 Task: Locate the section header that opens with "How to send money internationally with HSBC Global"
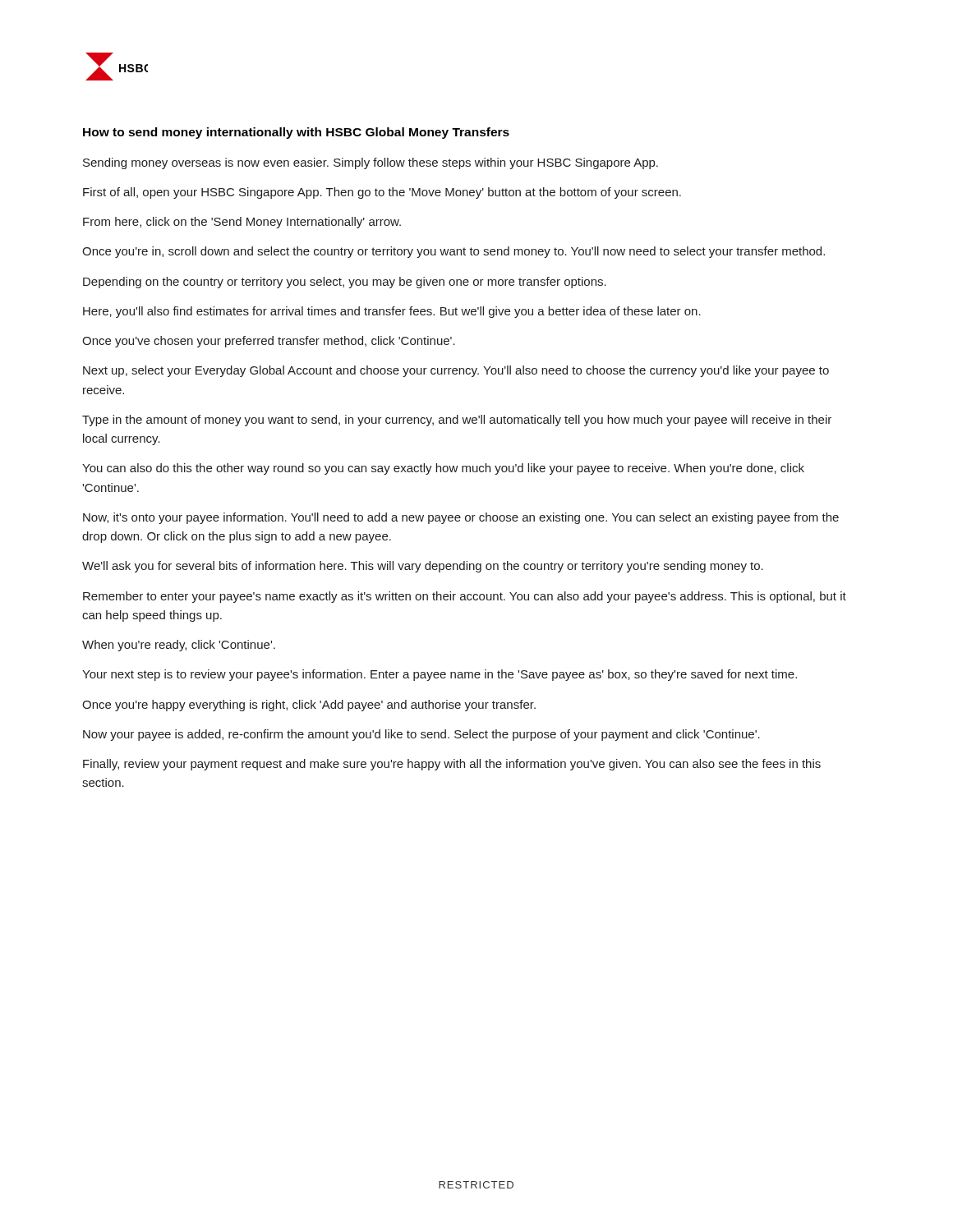[296, 132]
